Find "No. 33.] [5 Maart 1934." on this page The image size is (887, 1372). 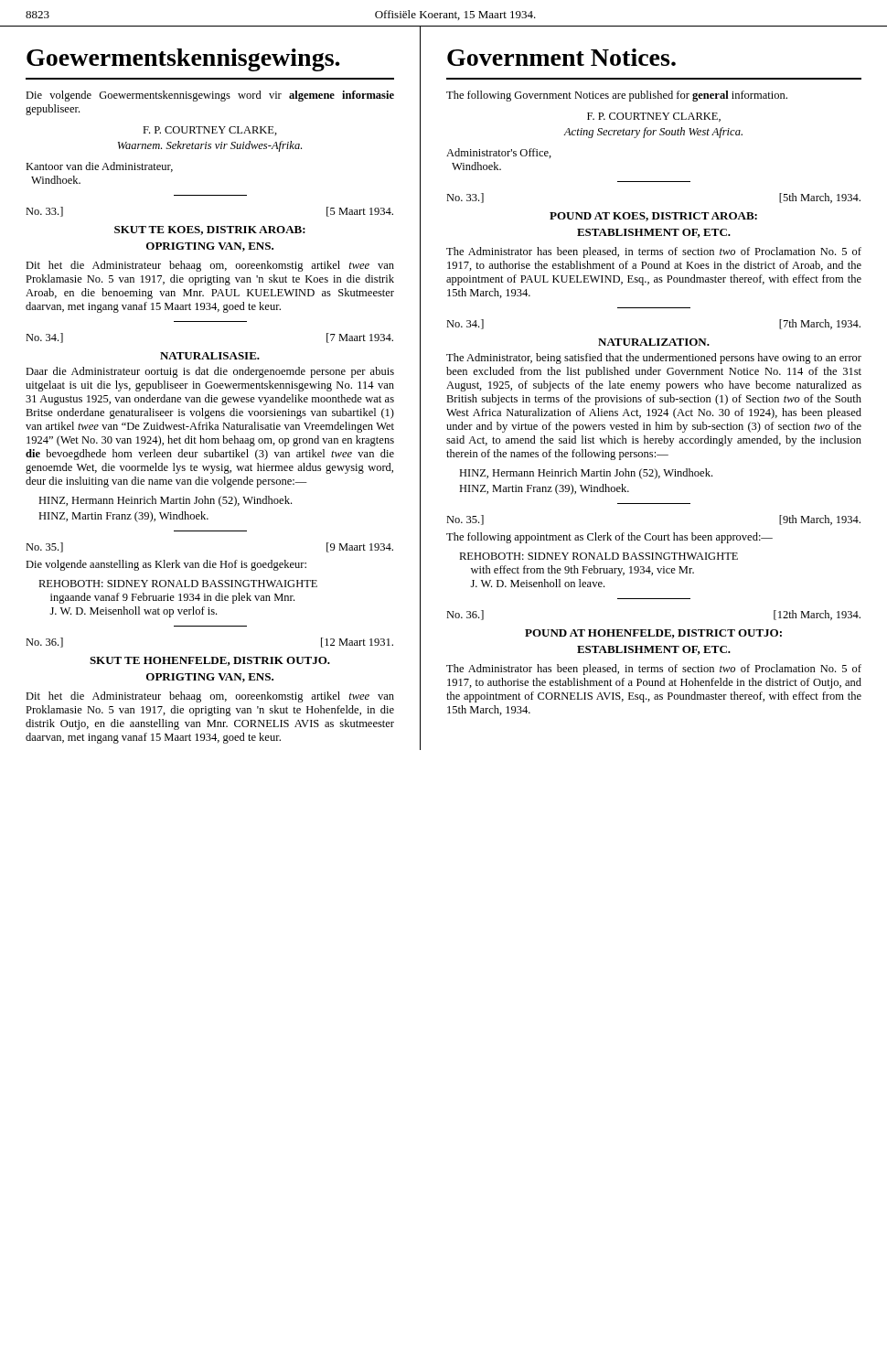(51, 213)
